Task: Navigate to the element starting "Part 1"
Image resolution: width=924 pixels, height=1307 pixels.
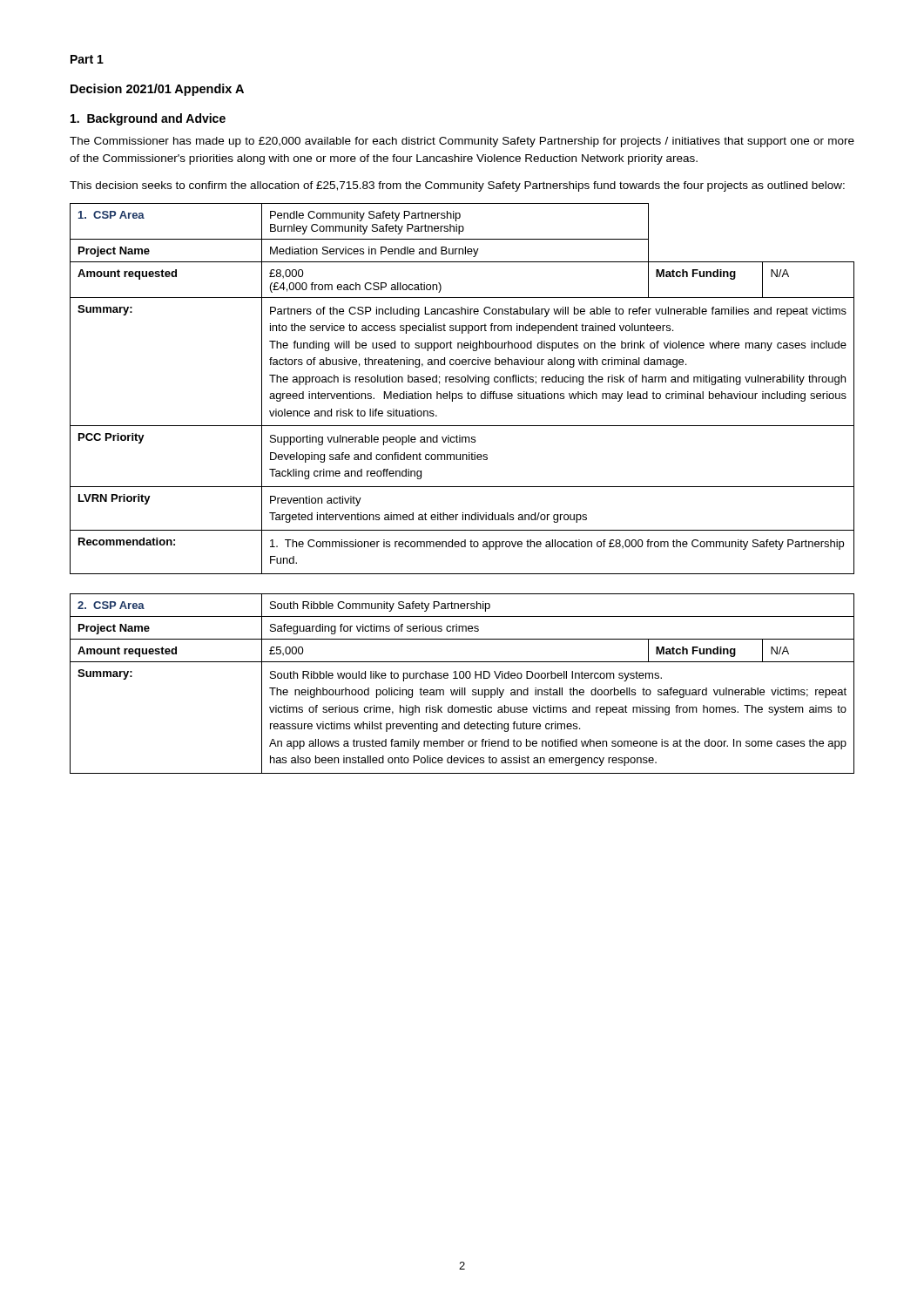Action: (87, 59)
